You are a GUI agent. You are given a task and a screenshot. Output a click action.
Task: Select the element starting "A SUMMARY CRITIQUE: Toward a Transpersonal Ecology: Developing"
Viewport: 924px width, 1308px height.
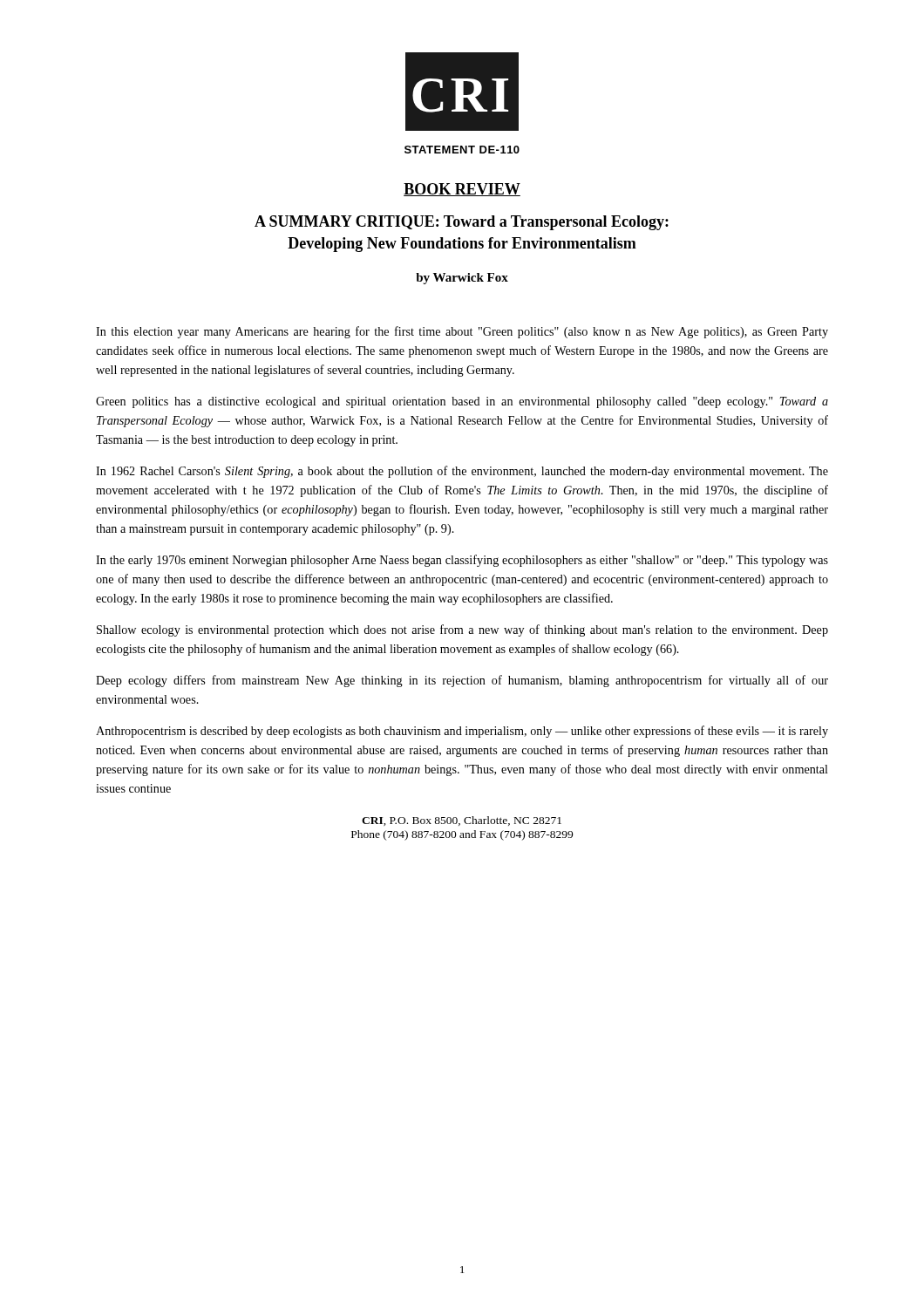click(462, 232)
